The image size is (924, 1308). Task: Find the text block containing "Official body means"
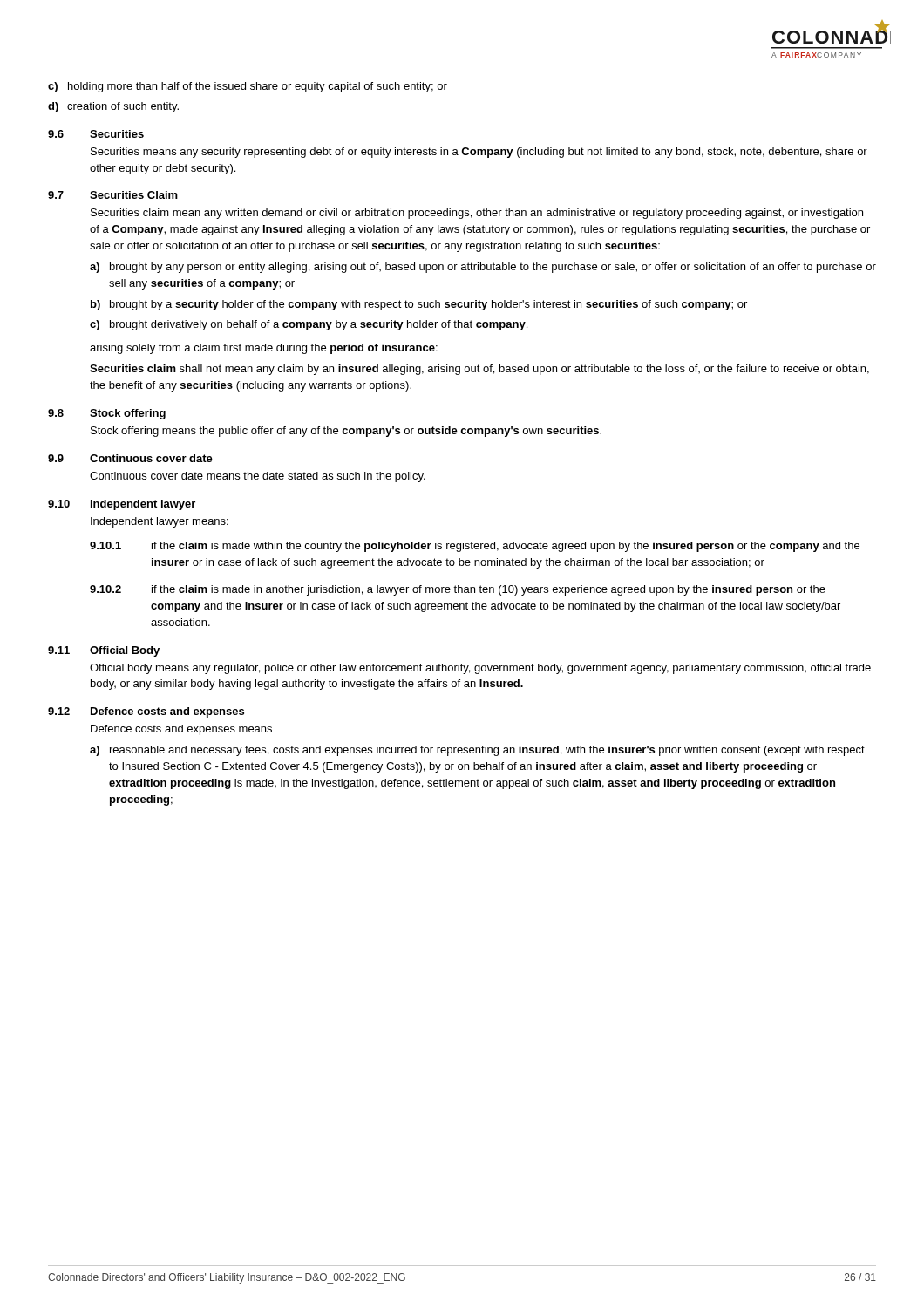point(480,675)
